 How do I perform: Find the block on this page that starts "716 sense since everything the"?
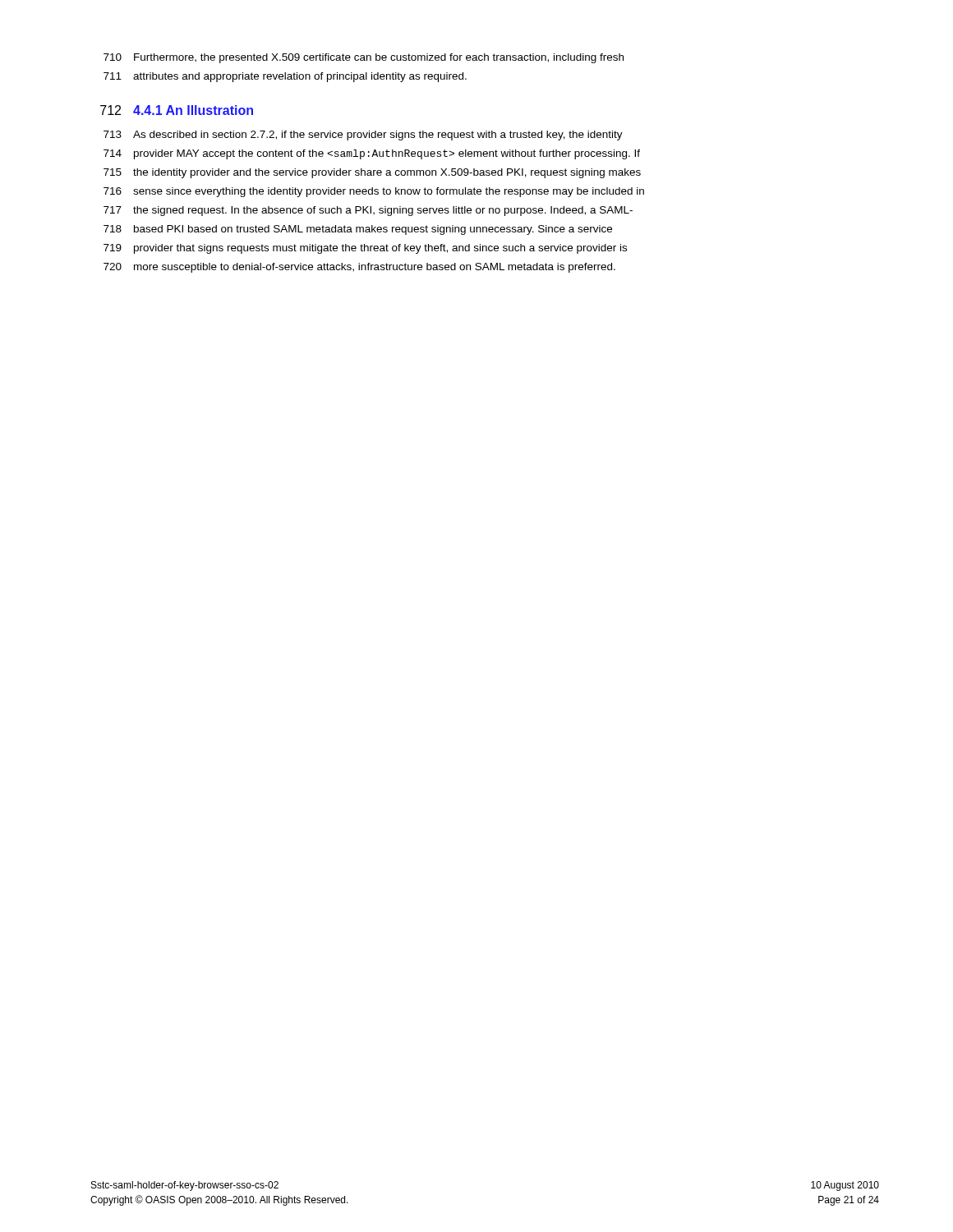click(485, 192)
